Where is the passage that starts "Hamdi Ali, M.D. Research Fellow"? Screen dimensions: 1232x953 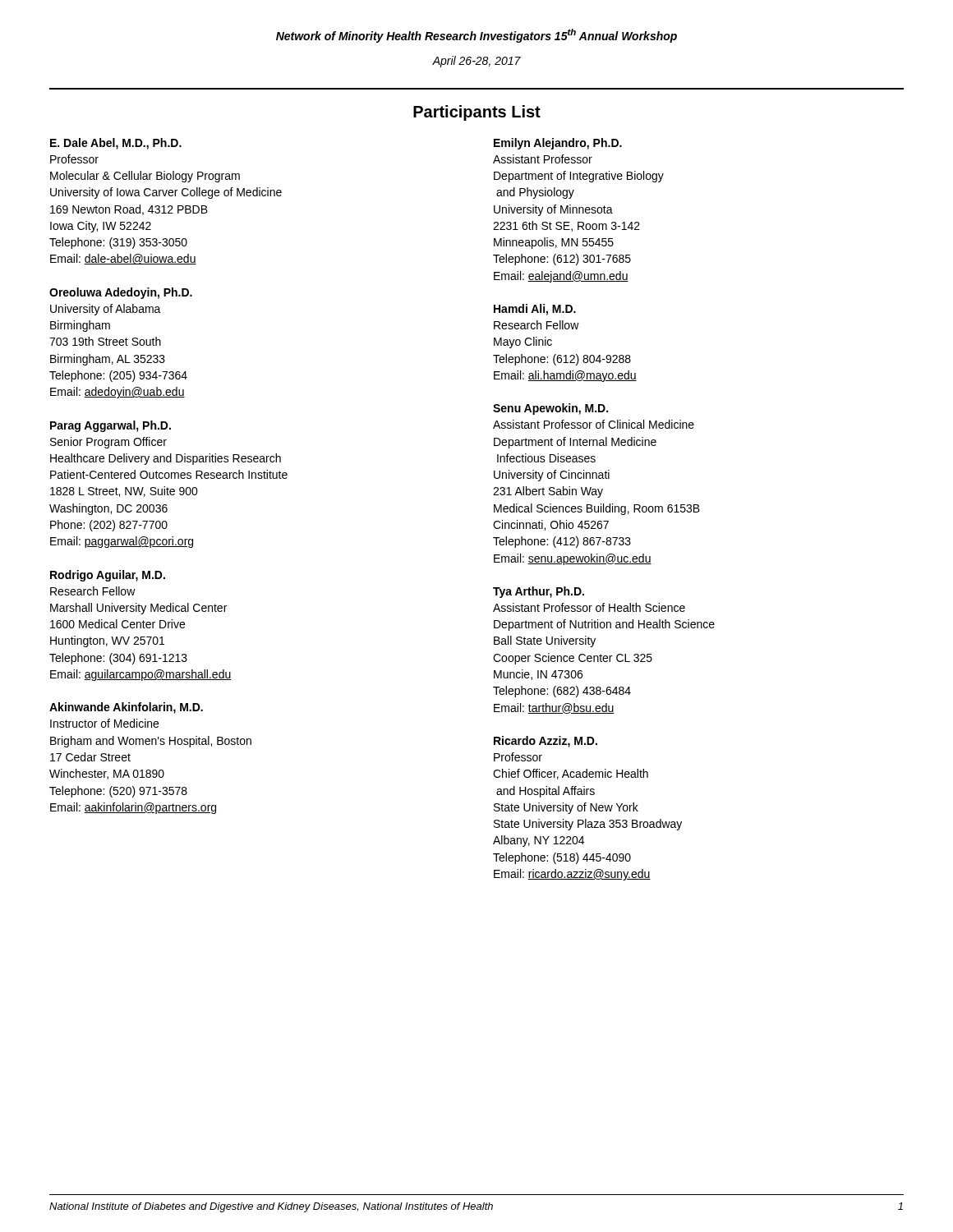coord(535,310)
